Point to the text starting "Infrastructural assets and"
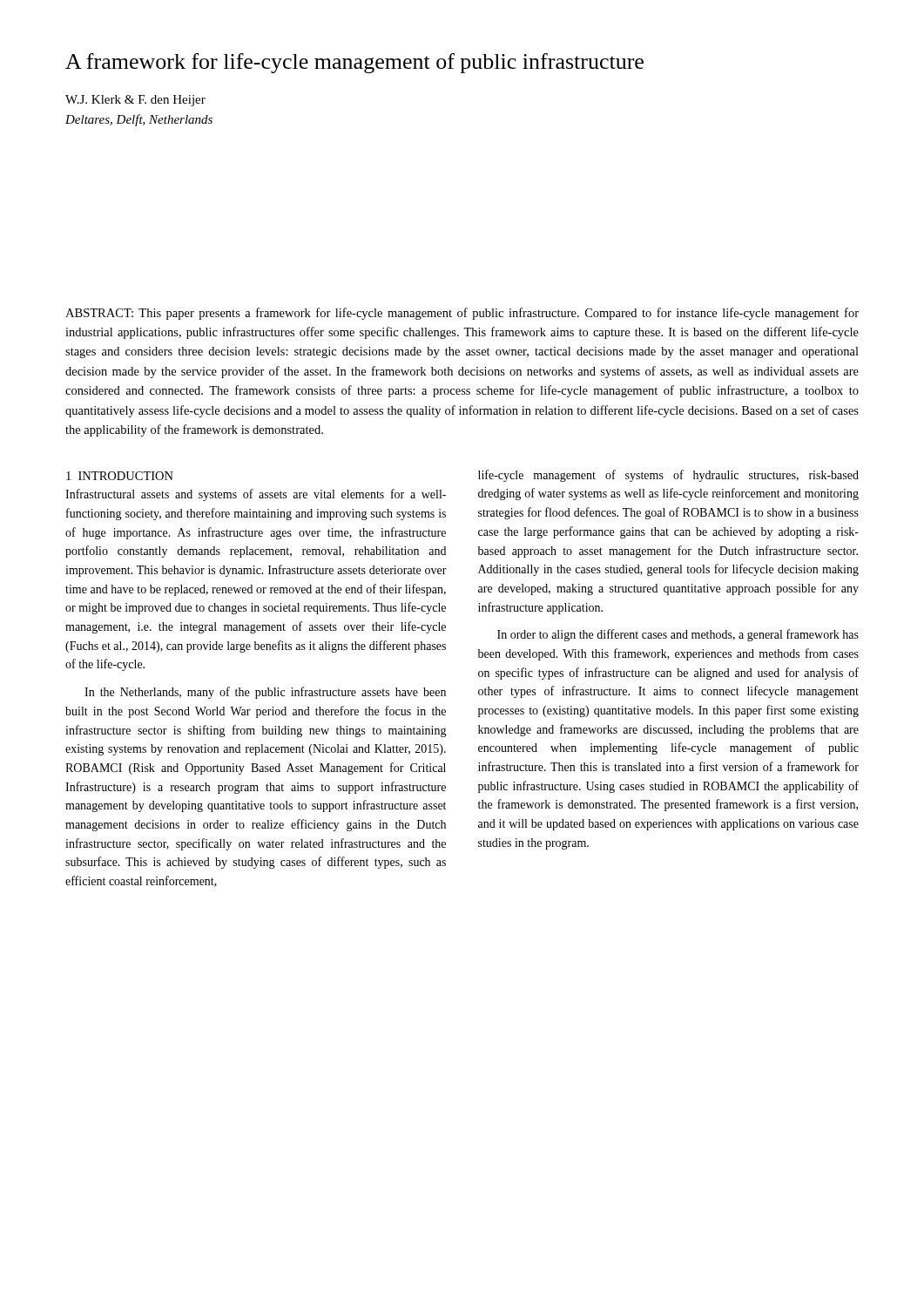This screenshot has width=924, height=1307. pyautogui.click(x=256, y=688)
